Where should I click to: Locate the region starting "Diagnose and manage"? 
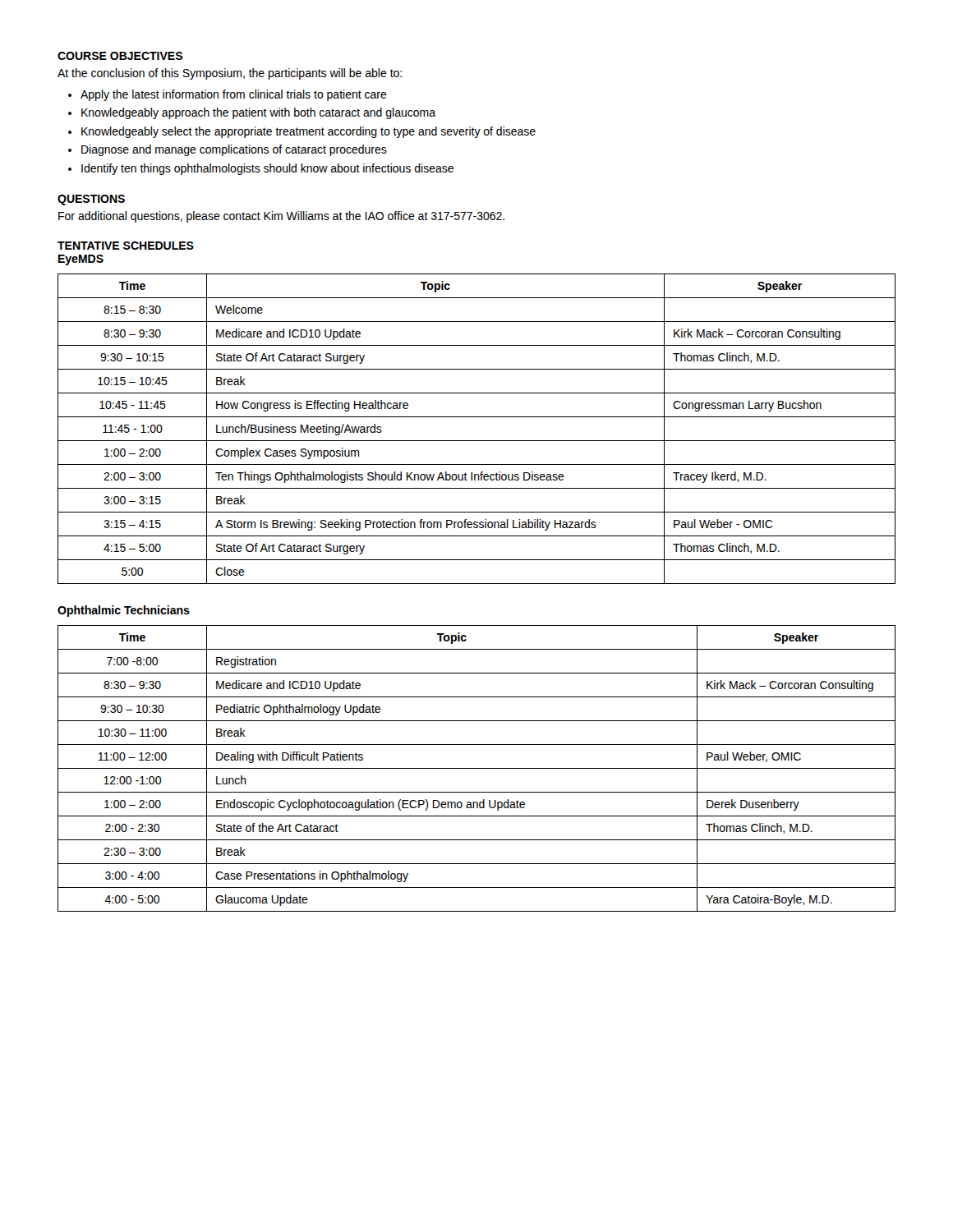[x=234, y=150]
